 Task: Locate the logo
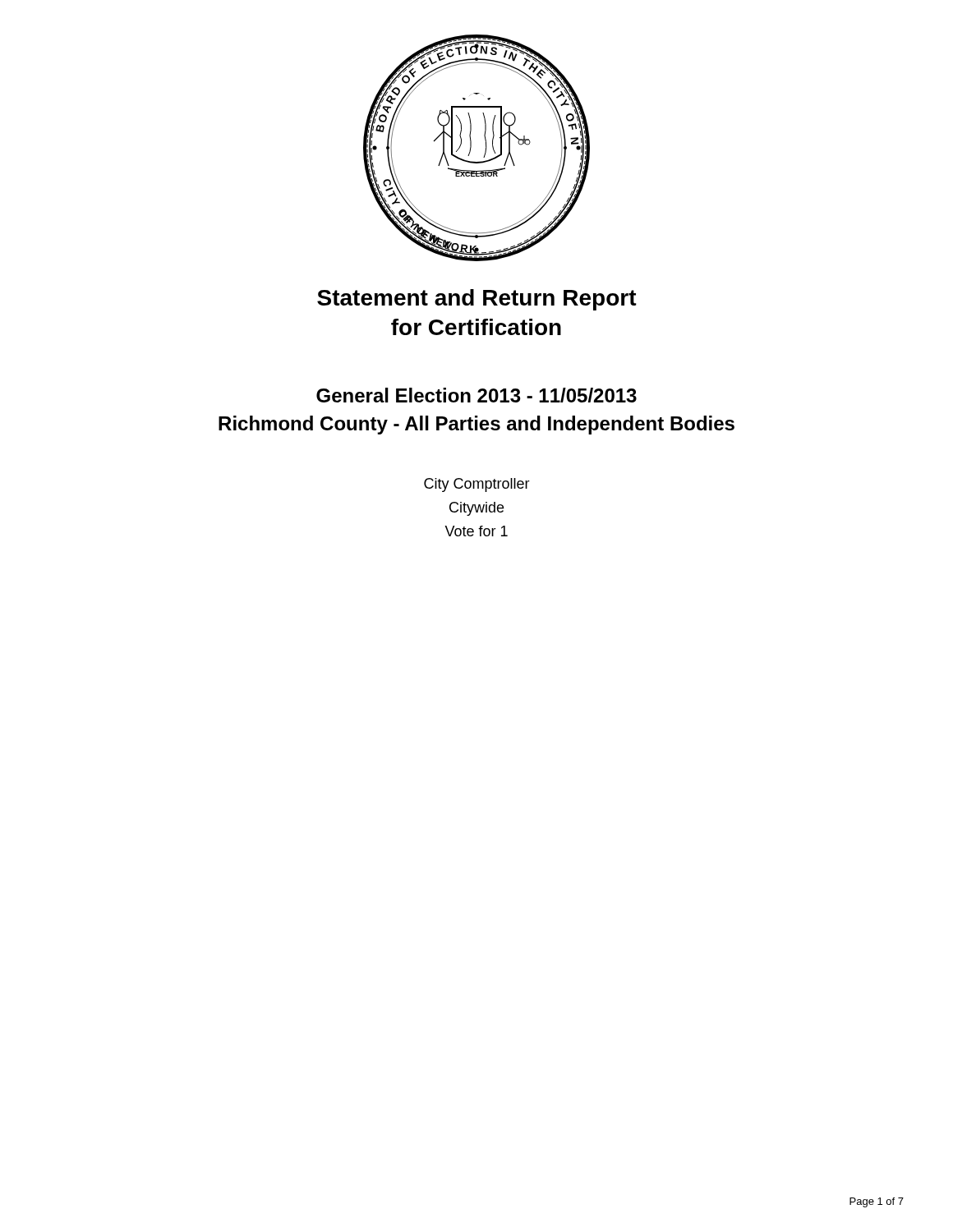click(476, 148)
